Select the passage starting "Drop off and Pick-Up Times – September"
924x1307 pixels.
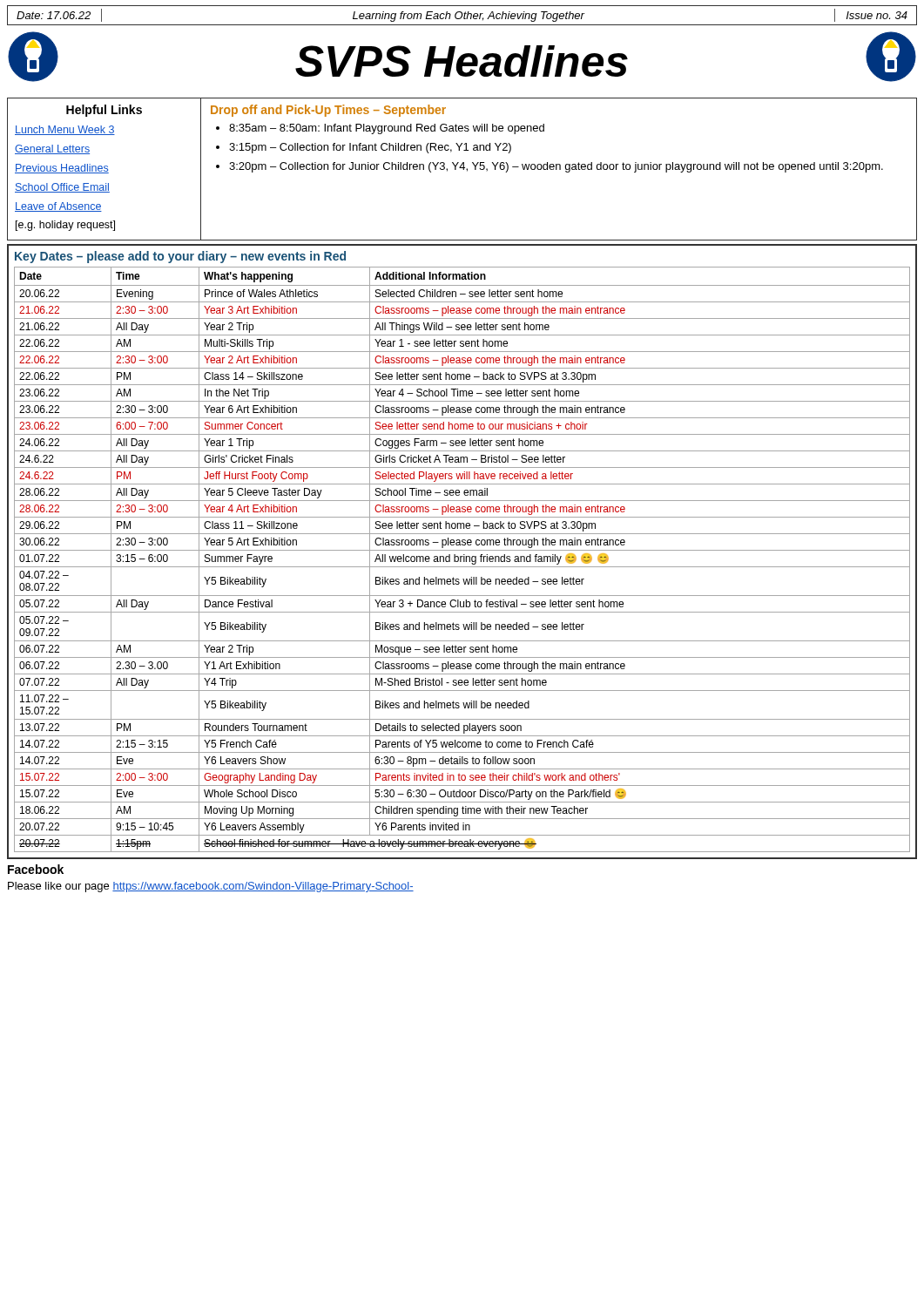tap(328, 110)
